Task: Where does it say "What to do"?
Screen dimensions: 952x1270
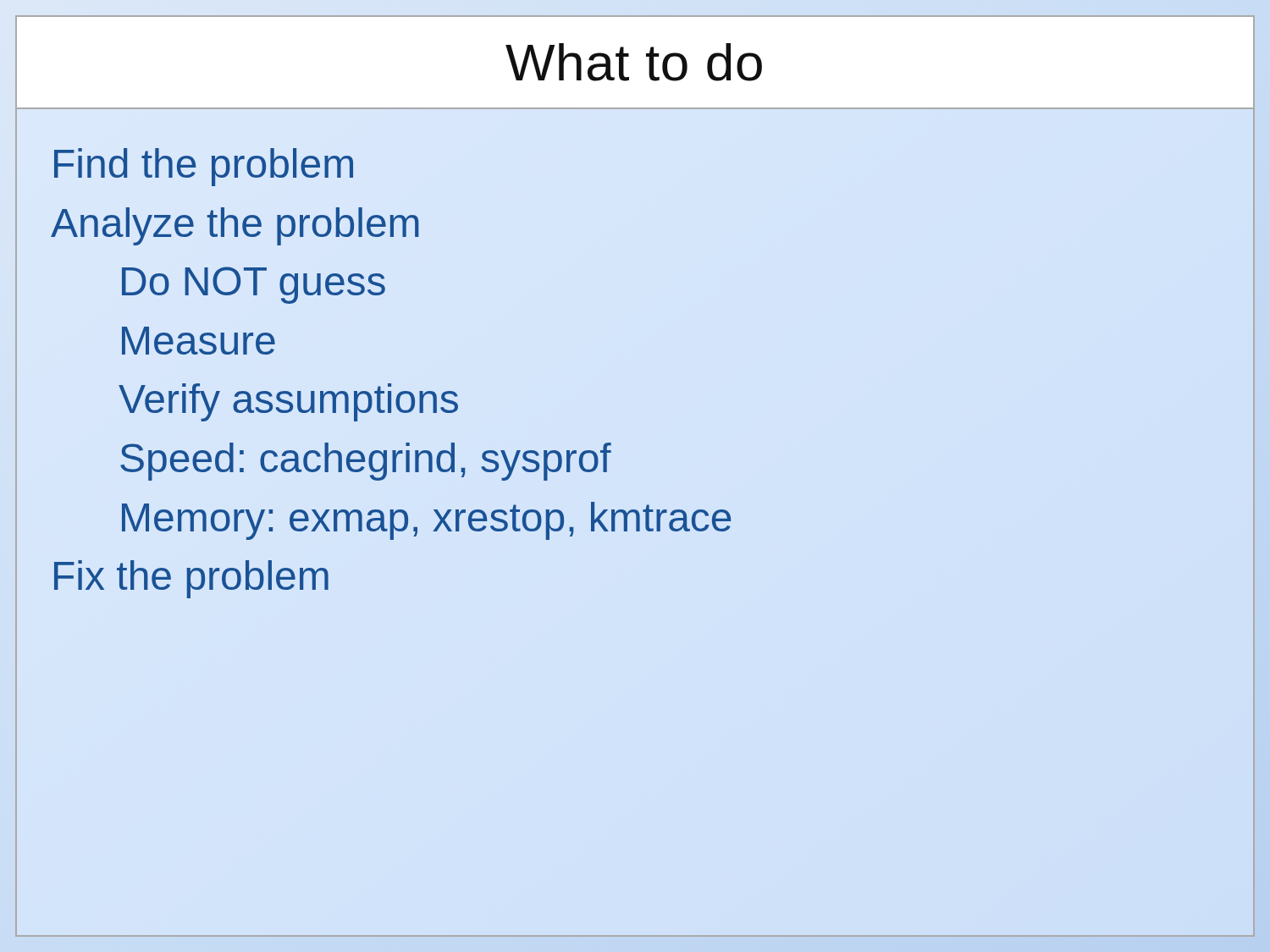Action: 635,62
